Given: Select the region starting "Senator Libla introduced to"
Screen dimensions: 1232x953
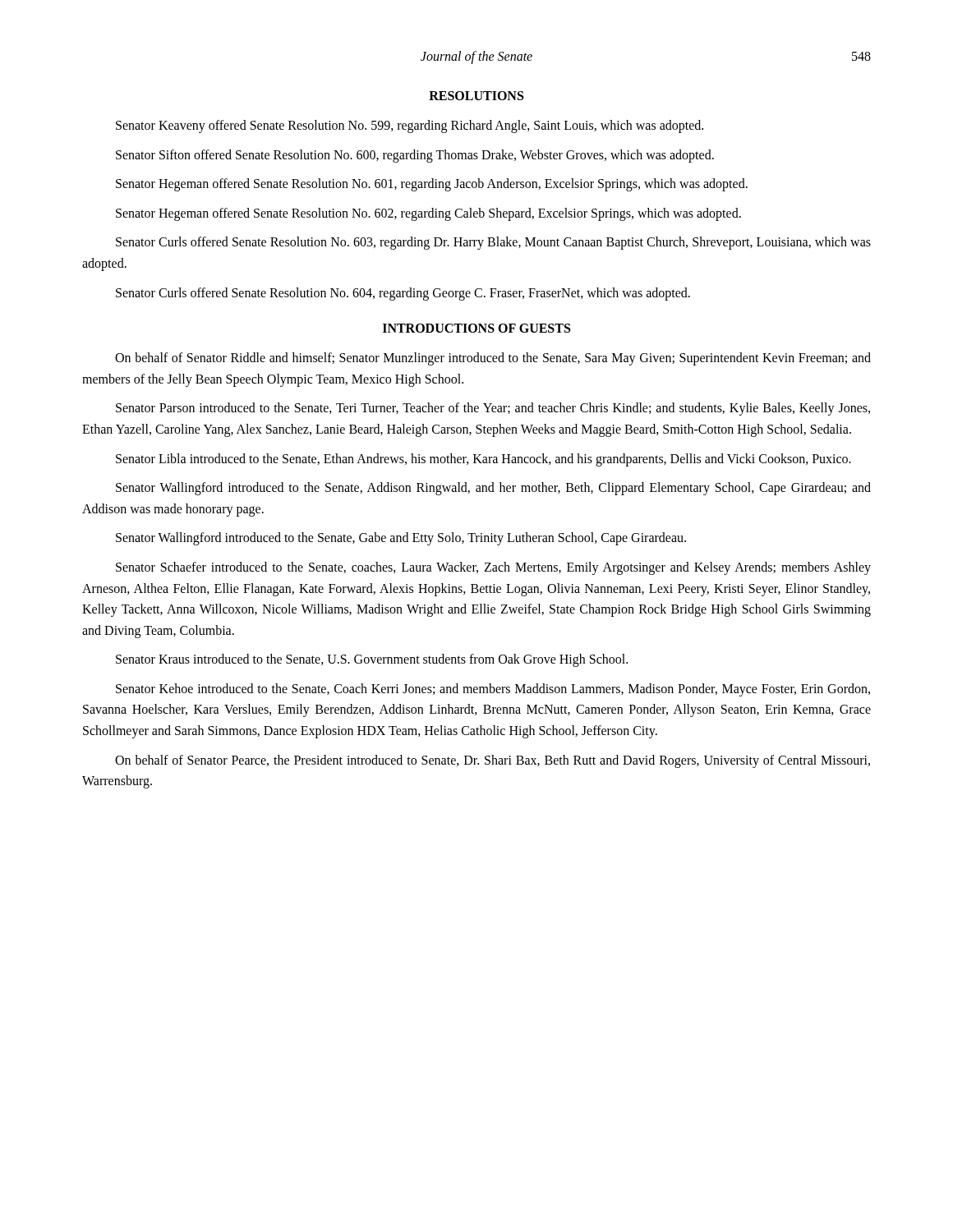Looking at the screenshot, I should tap(483, 458).
